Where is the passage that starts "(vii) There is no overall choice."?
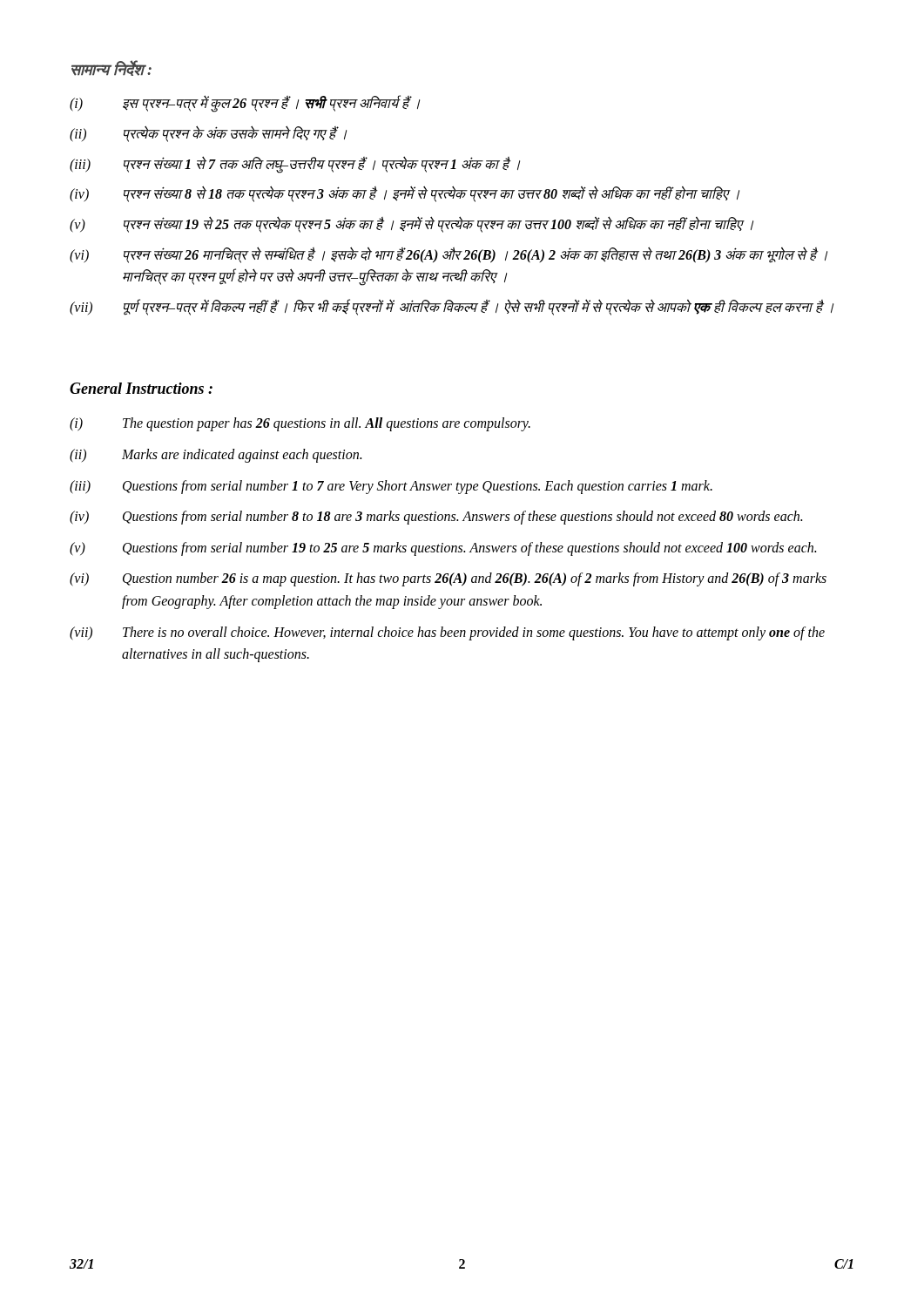Viewport: 924px width, 1307px height. 462,643
